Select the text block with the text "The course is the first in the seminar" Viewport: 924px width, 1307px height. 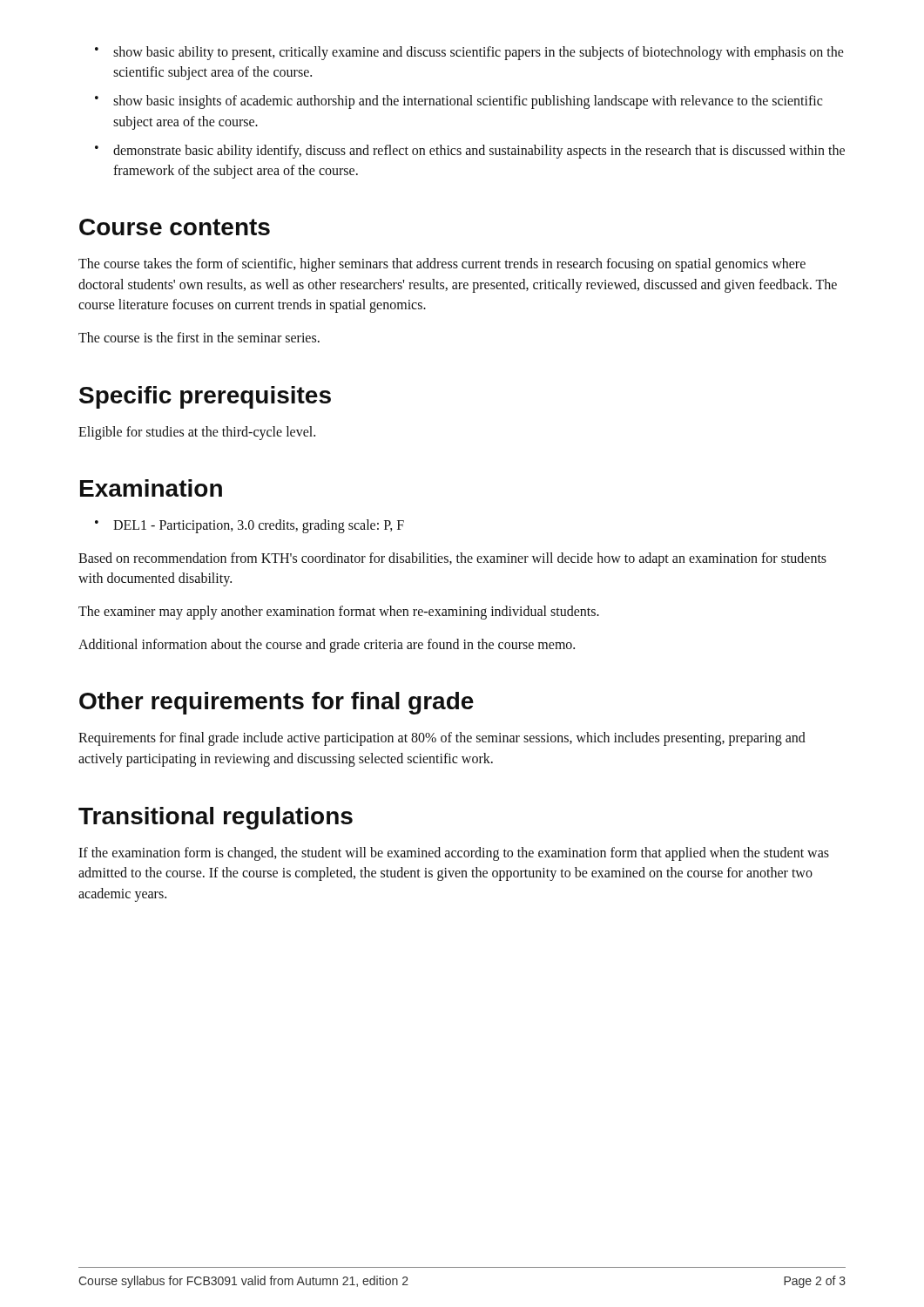pos(199,338)
